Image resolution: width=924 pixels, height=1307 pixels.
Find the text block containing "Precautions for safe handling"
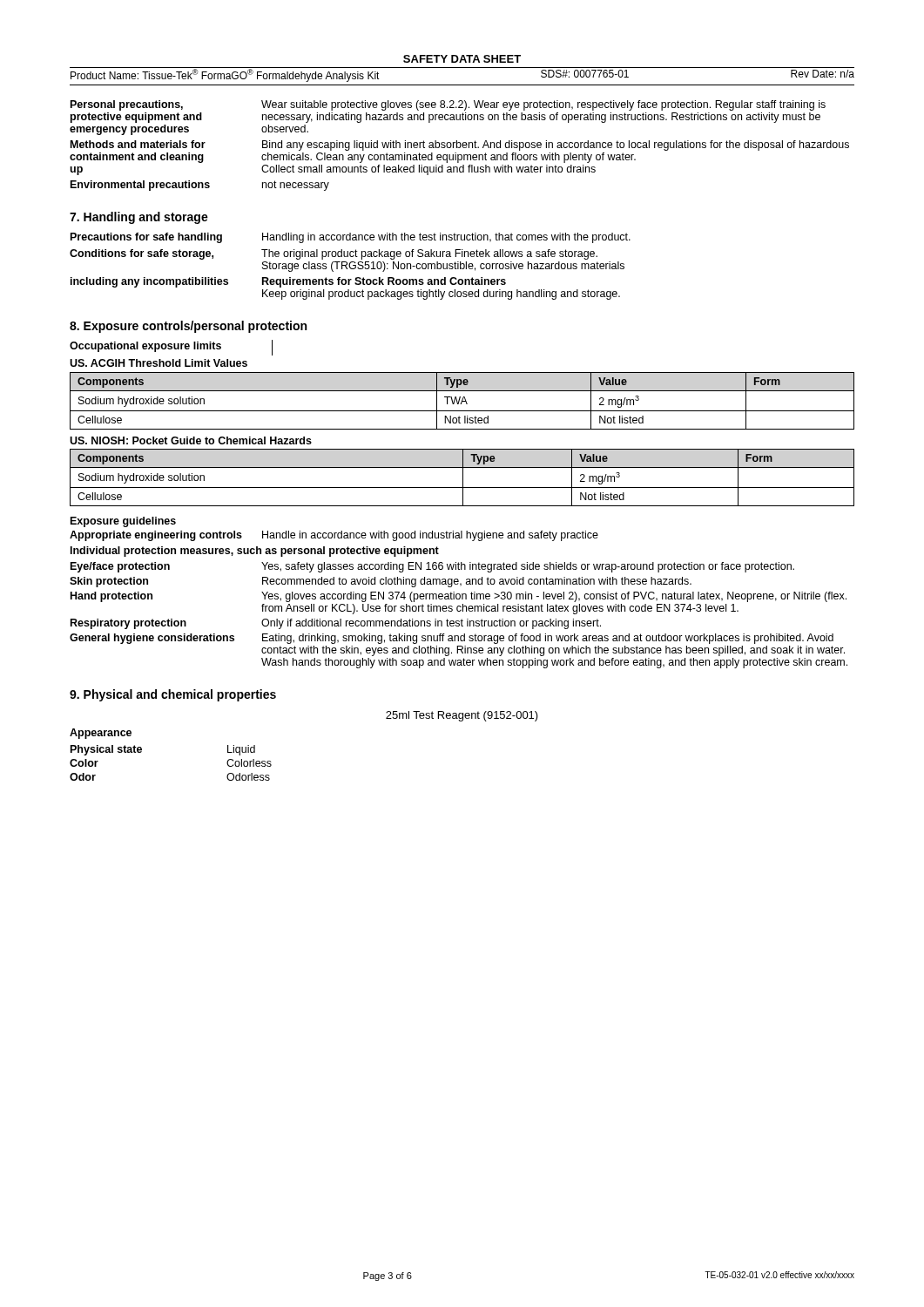(462, 237)
